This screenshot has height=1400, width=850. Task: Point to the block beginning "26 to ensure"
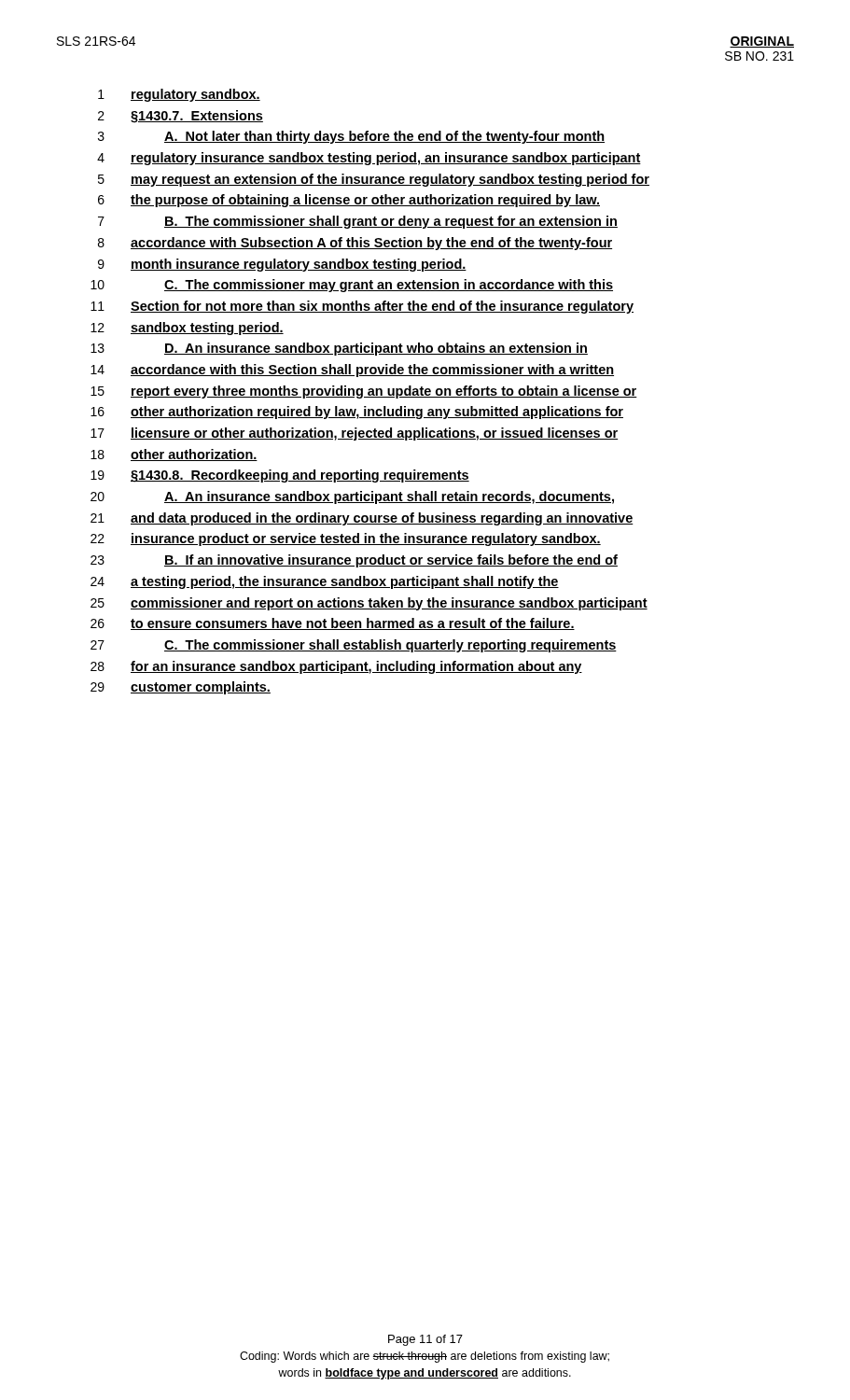pyautogui.click(x=425, y=624)
